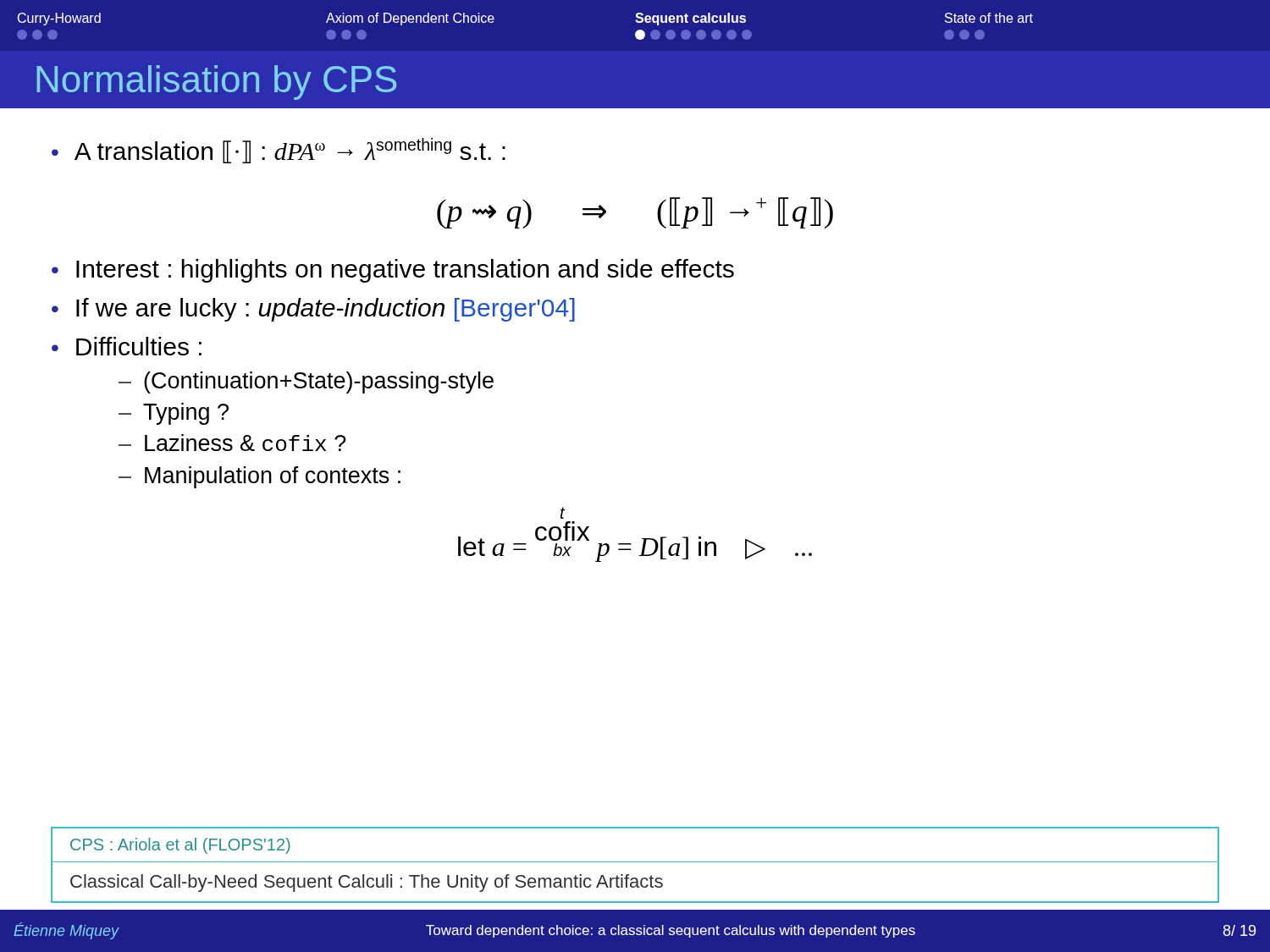The image size is (1270, 952).
Task: Click where it says "(p ⇝ q) ⇒ (⟦p⟧ →+ ⟦q⟧)"
Action: (484, 213)
